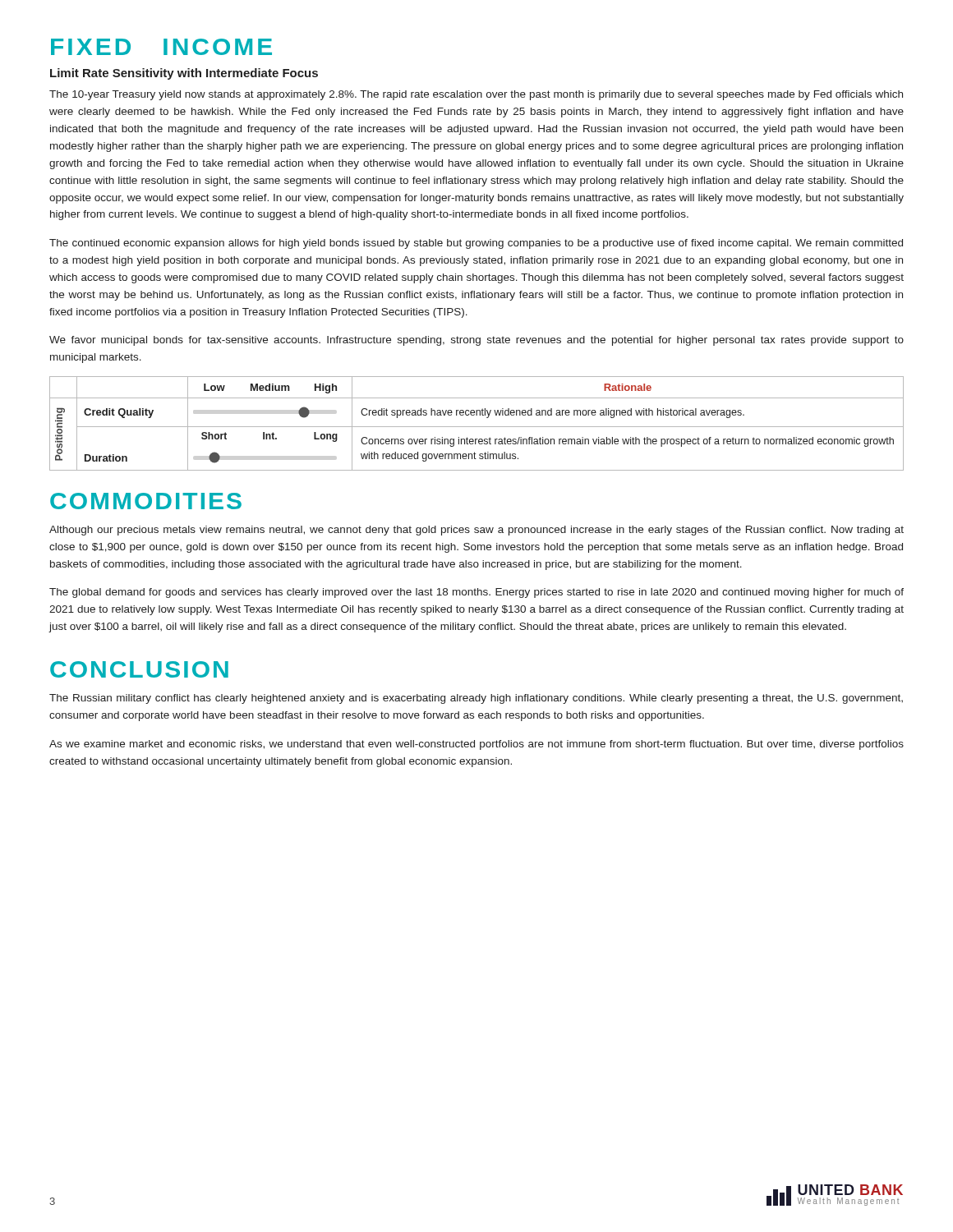Locate the text block starting "Limit Rate Sensitivity with Intermediate Focus"
953x1232 pixels.
click(x=184, y=73)
